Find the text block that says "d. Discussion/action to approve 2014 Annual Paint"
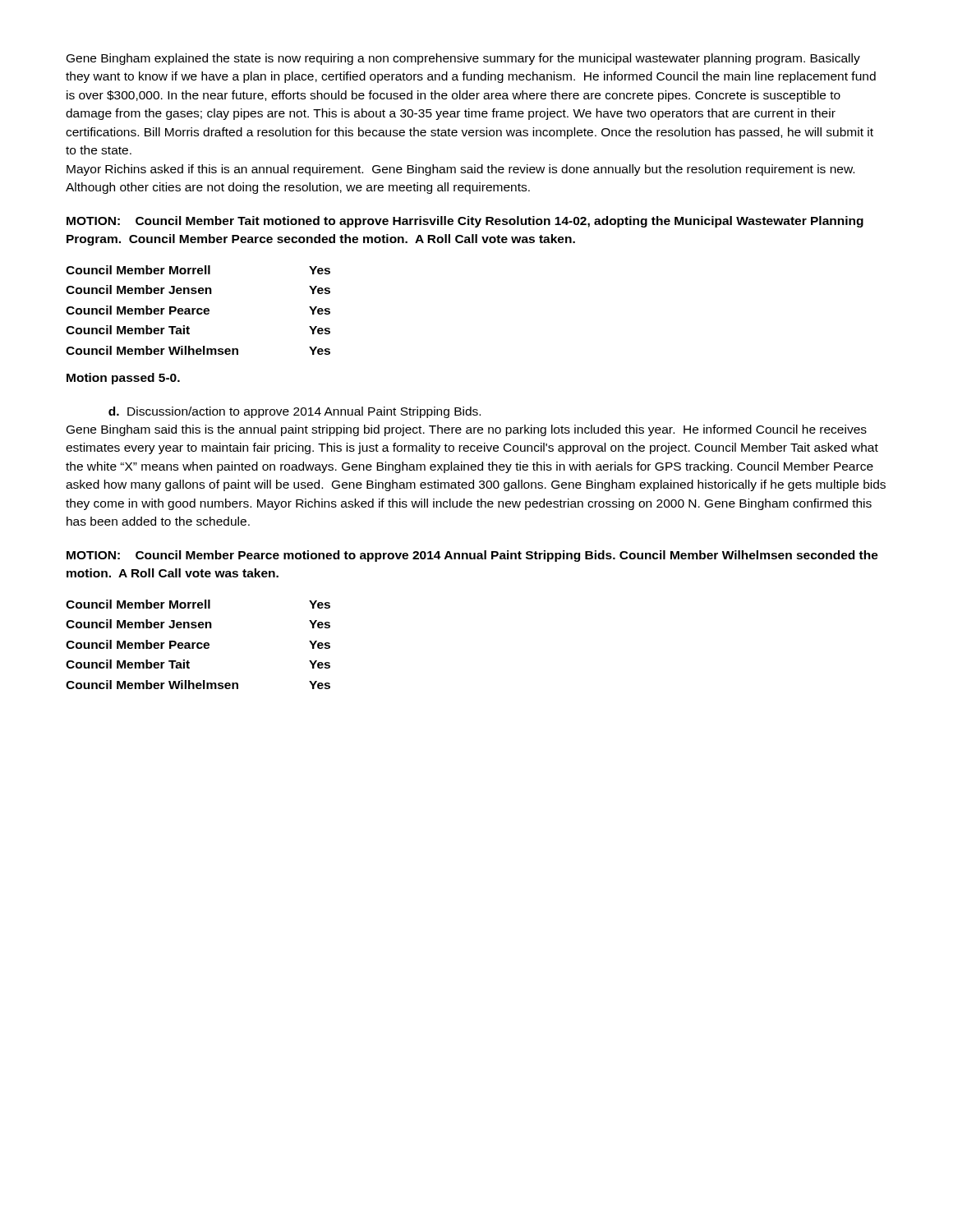 [x=476, y=466]
